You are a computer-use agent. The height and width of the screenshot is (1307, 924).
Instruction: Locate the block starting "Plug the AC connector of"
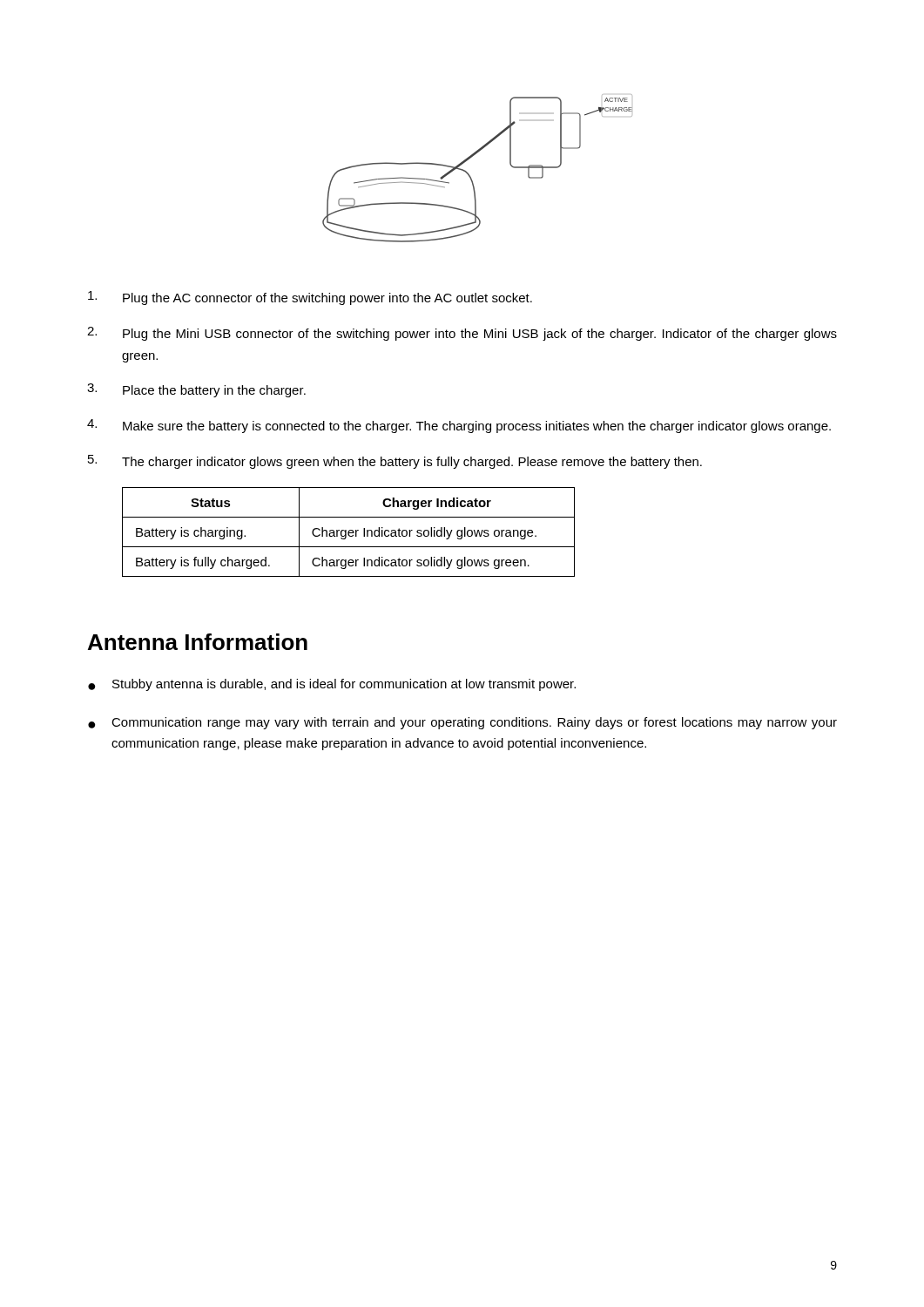pyautogui.click(x=462, y=298)
